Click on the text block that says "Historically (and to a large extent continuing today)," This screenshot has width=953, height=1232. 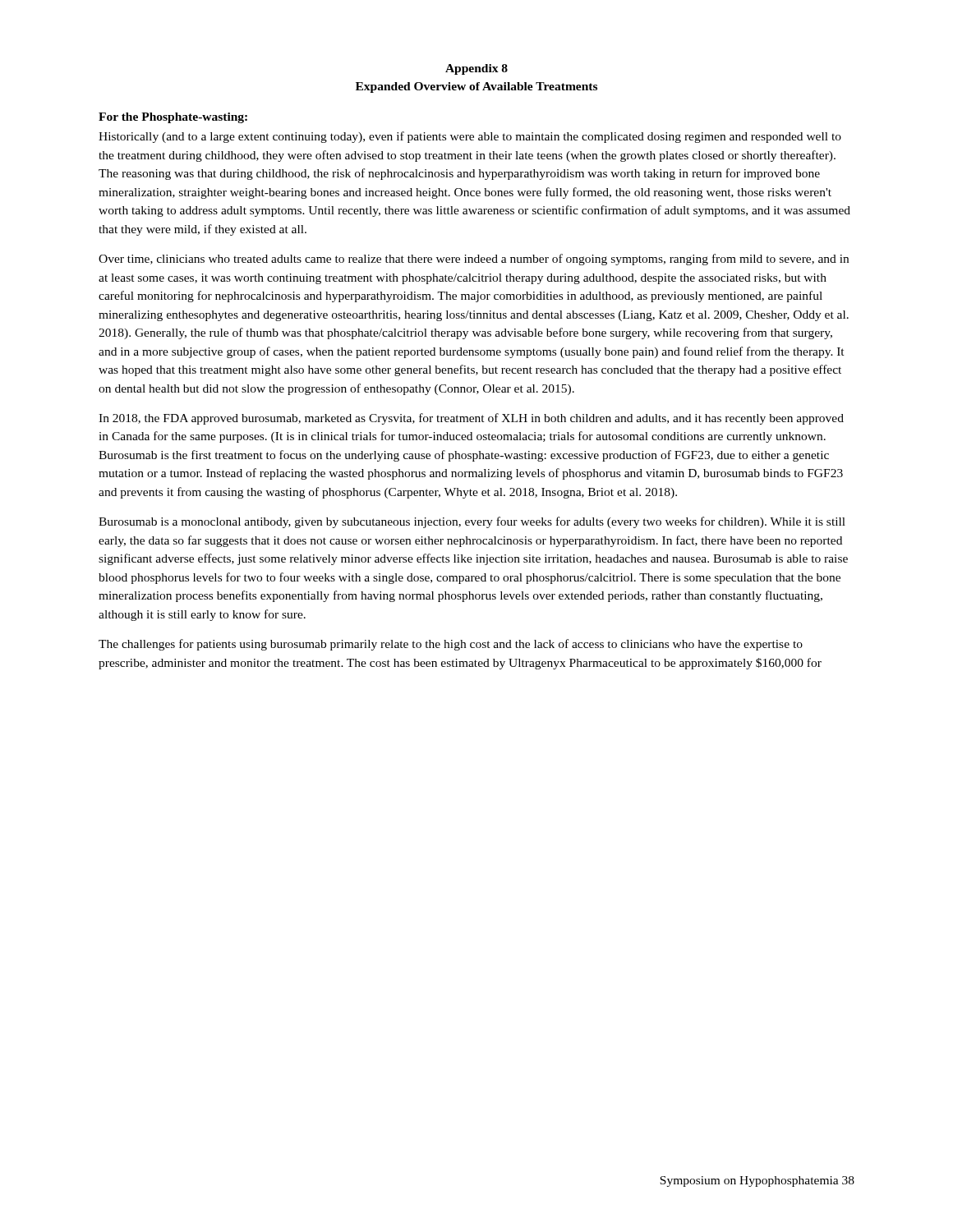coord(474,182)
